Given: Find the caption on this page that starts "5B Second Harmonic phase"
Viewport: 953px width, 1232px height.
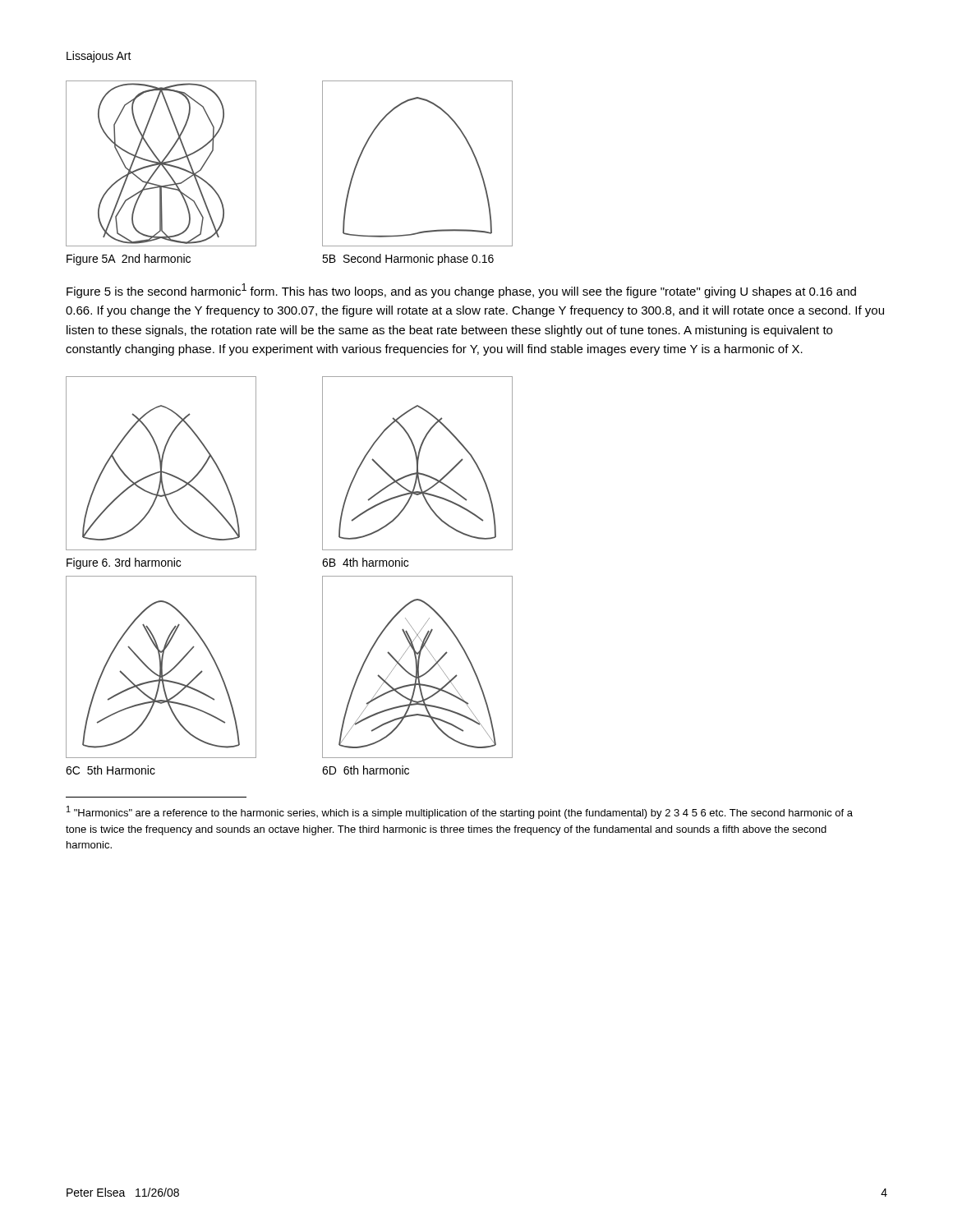Looking at the screenshot, I should point(408,259).
